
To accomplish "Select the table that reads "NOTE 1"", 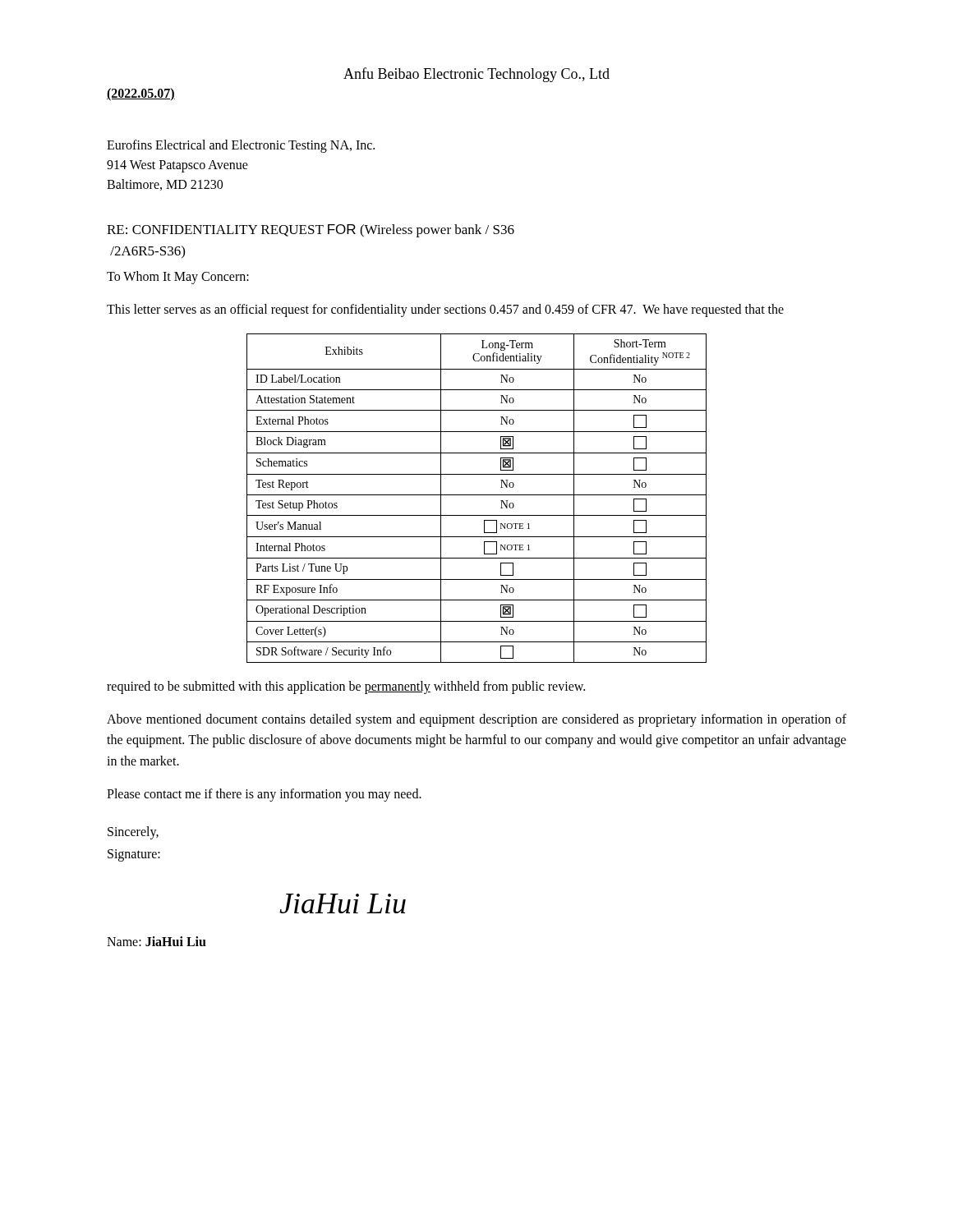I will (476, 498).
